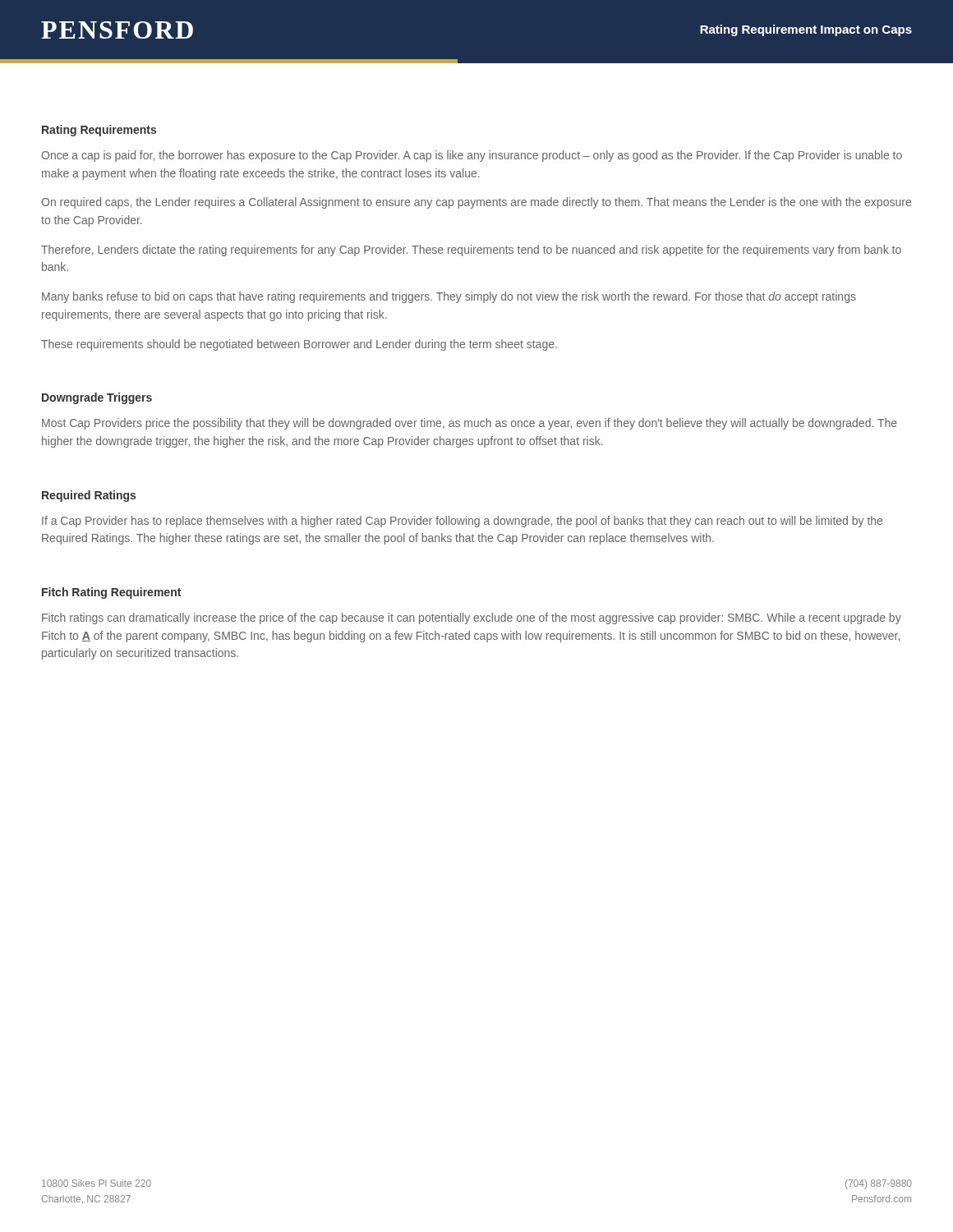Locate the region starting "These requirements should be negotiated between Borrower"
Image resolution: width=953 pixels, height=1232 pixels.
(299, 344)
